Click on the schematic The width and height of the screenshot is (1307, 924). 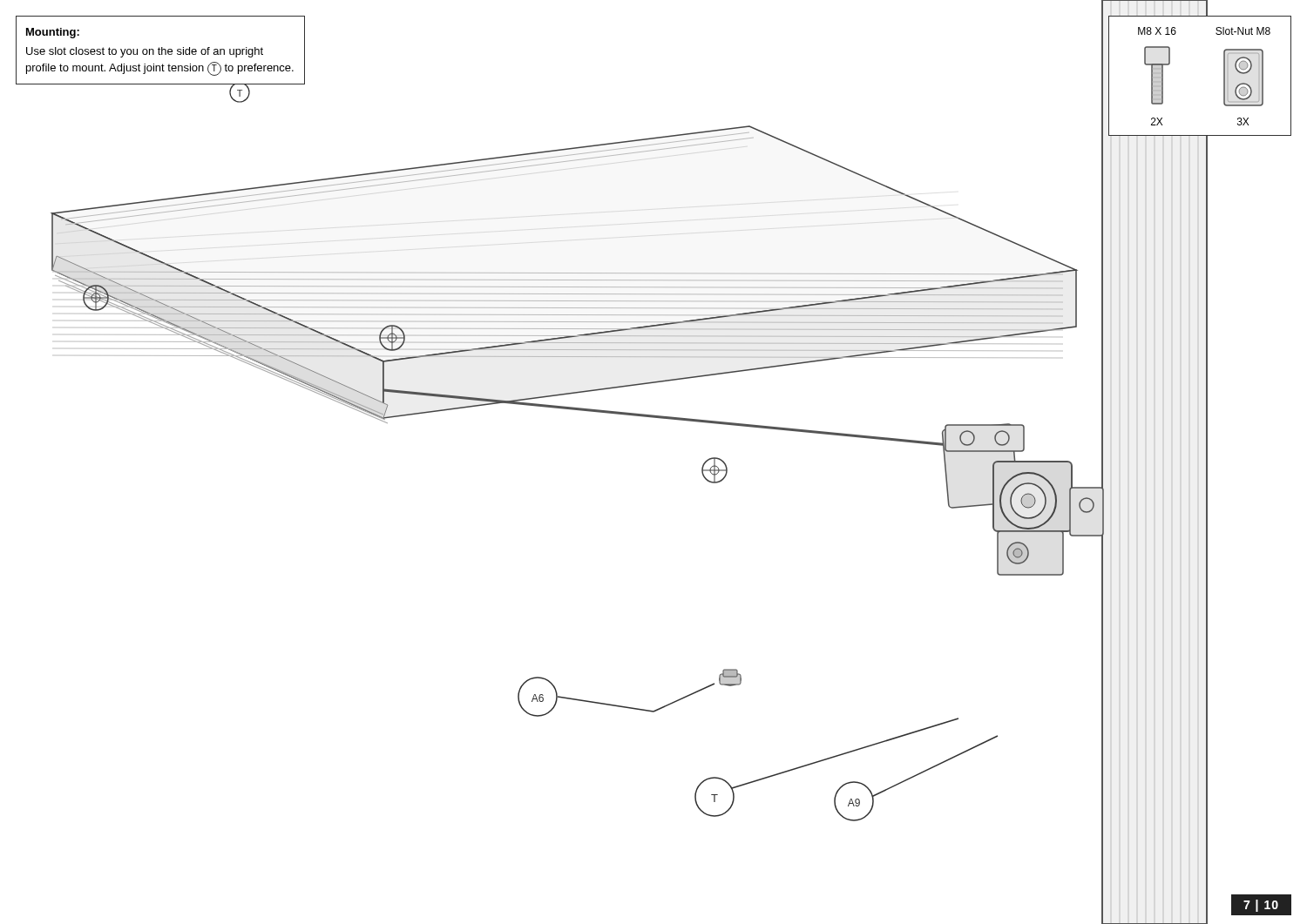[1200, 76]
